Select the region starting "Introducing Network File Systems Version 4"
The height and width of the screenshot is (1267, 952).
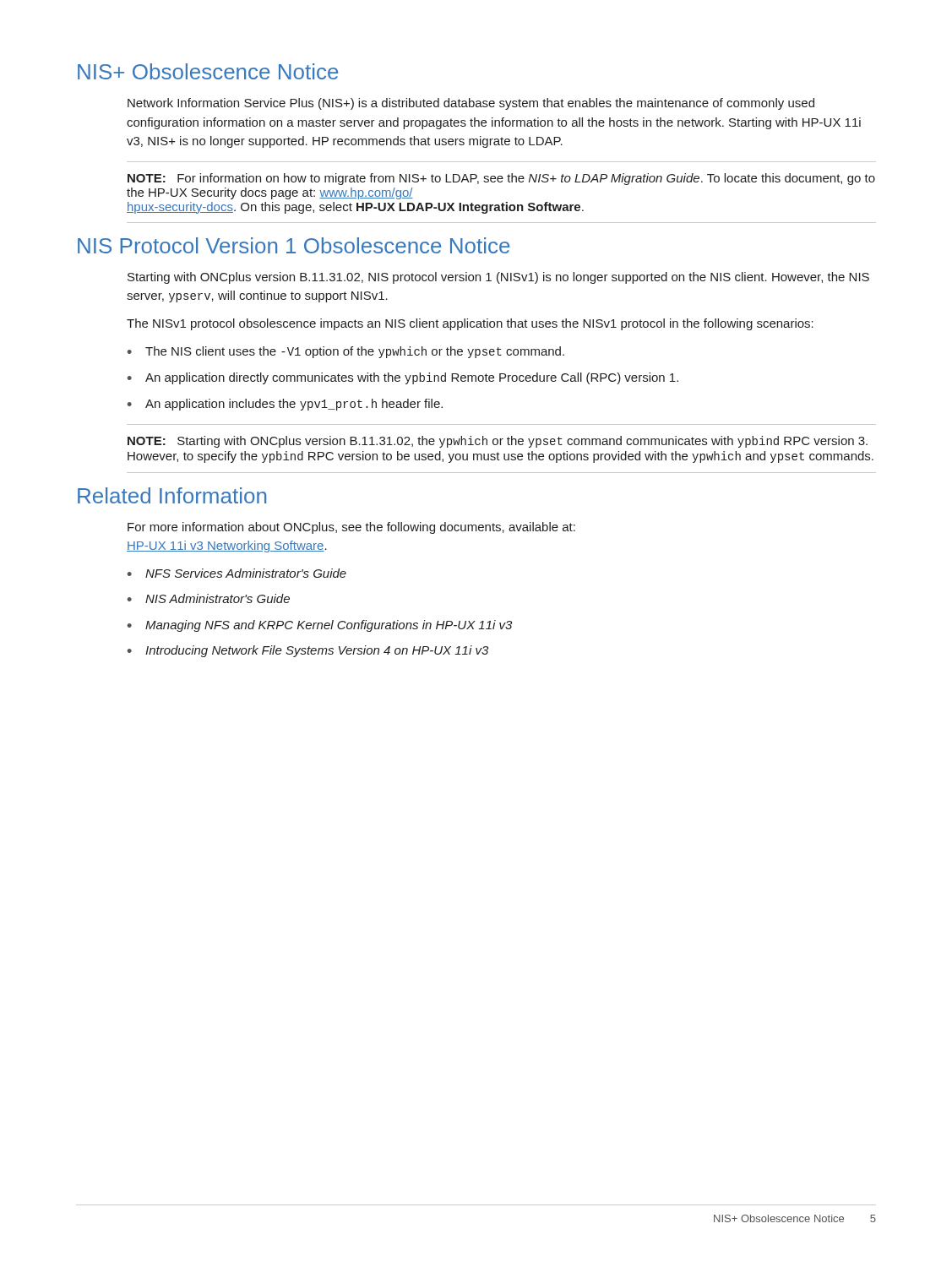point(308,651)
